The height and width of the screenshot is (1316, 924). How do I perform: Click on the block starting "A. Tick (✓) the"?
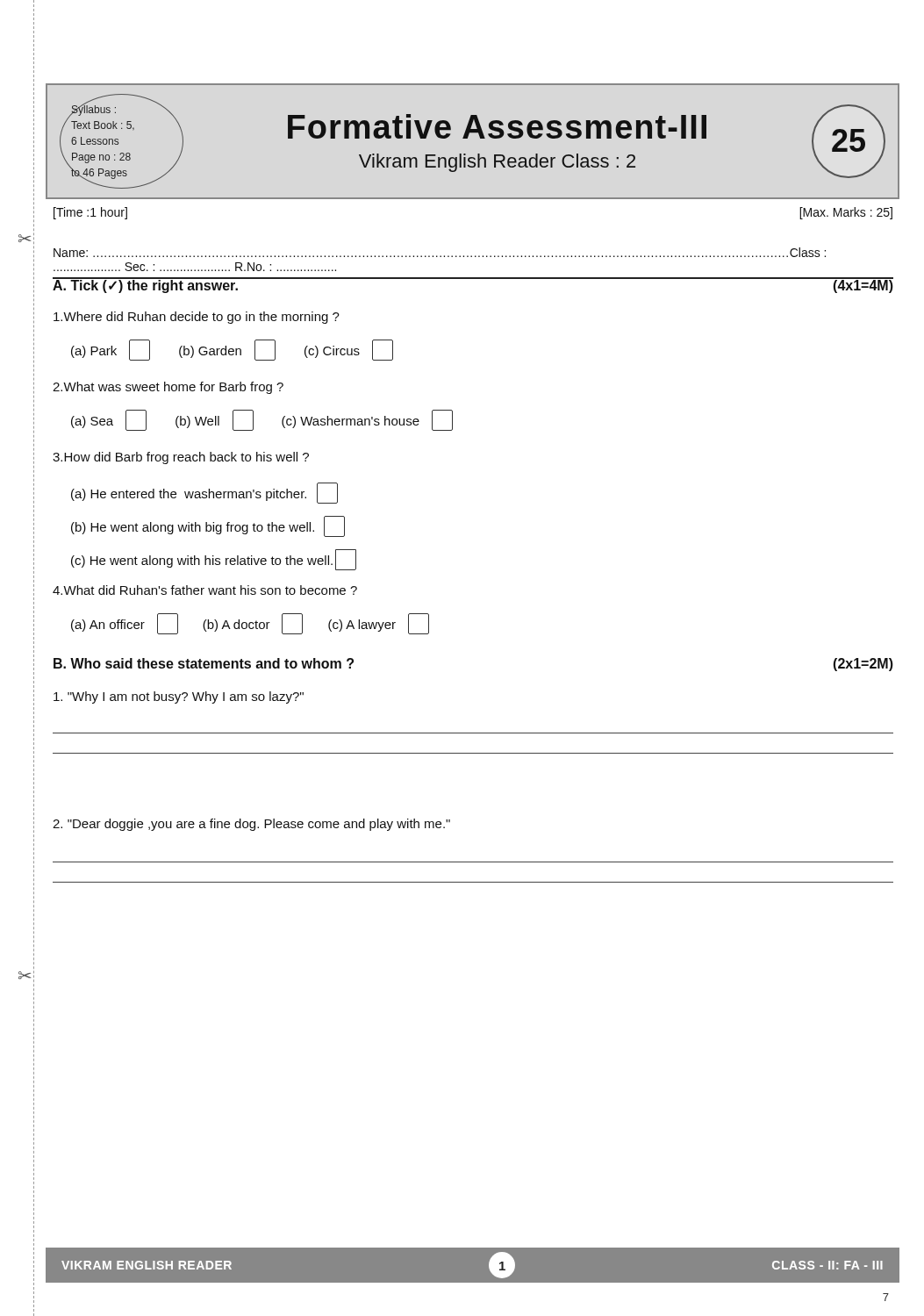473,286
